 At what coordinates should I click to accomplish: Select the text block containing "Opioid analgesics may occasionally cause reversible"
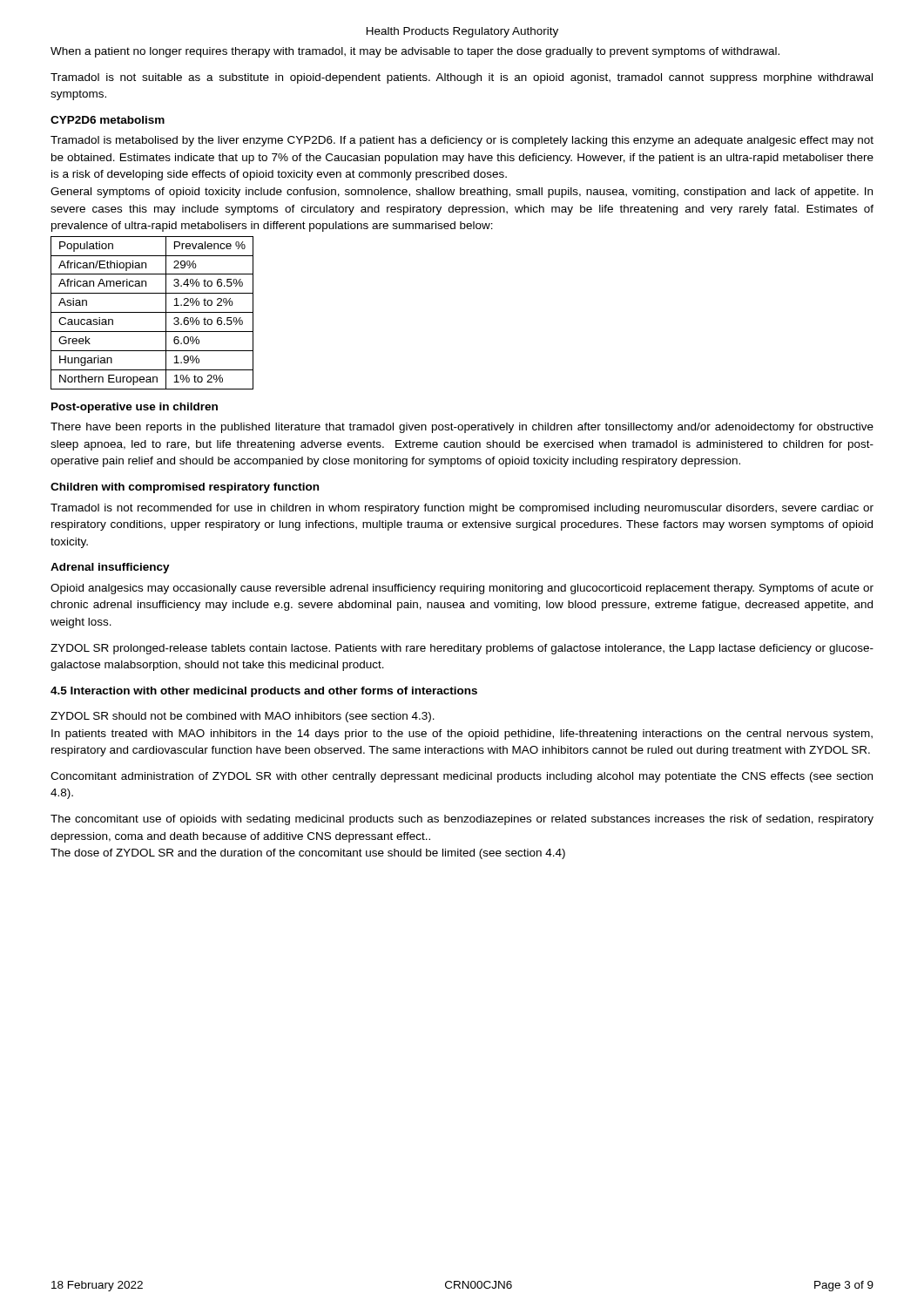[462, 605]
